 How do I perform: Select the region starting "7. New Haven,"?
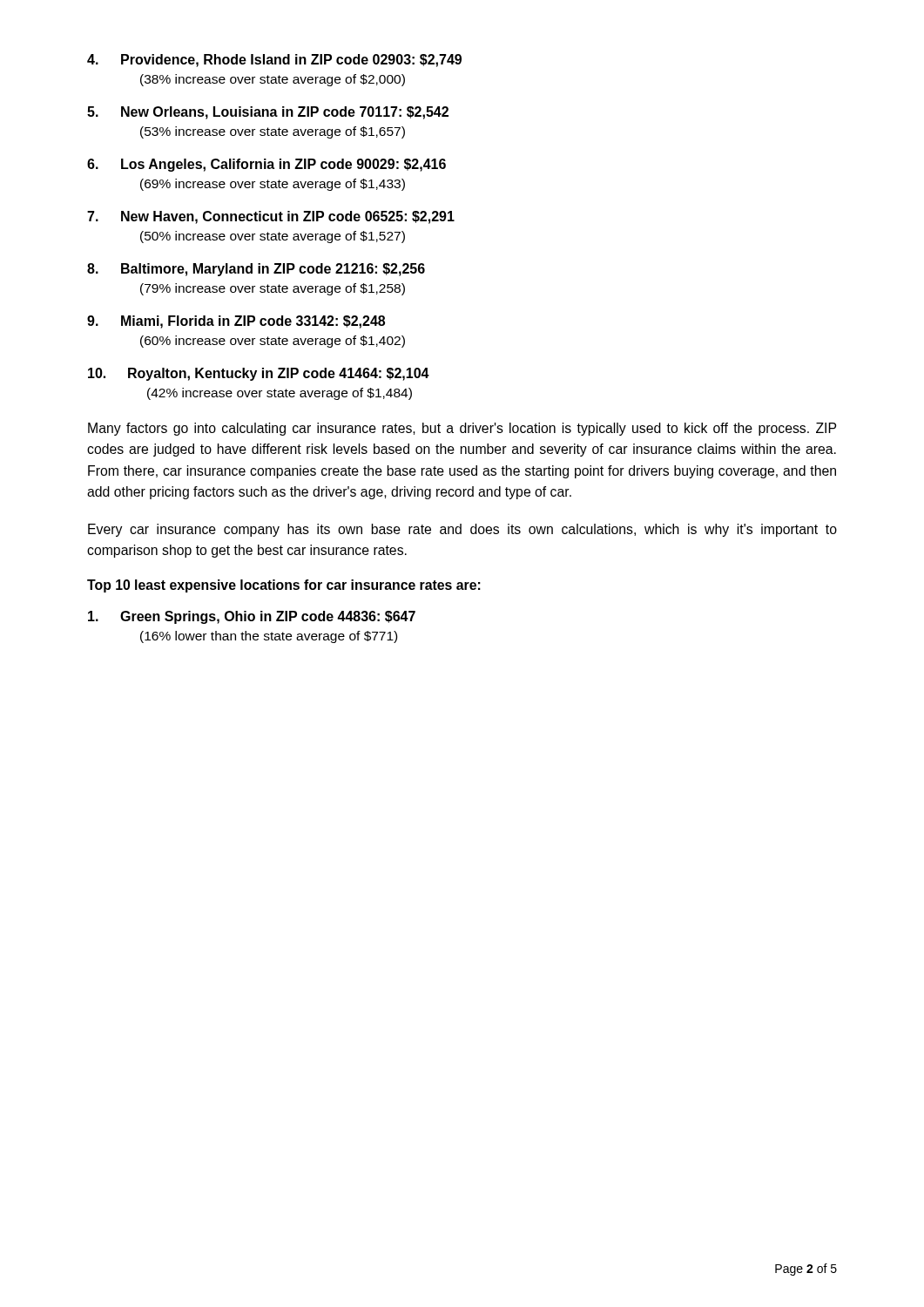click(x=462, y=227)
